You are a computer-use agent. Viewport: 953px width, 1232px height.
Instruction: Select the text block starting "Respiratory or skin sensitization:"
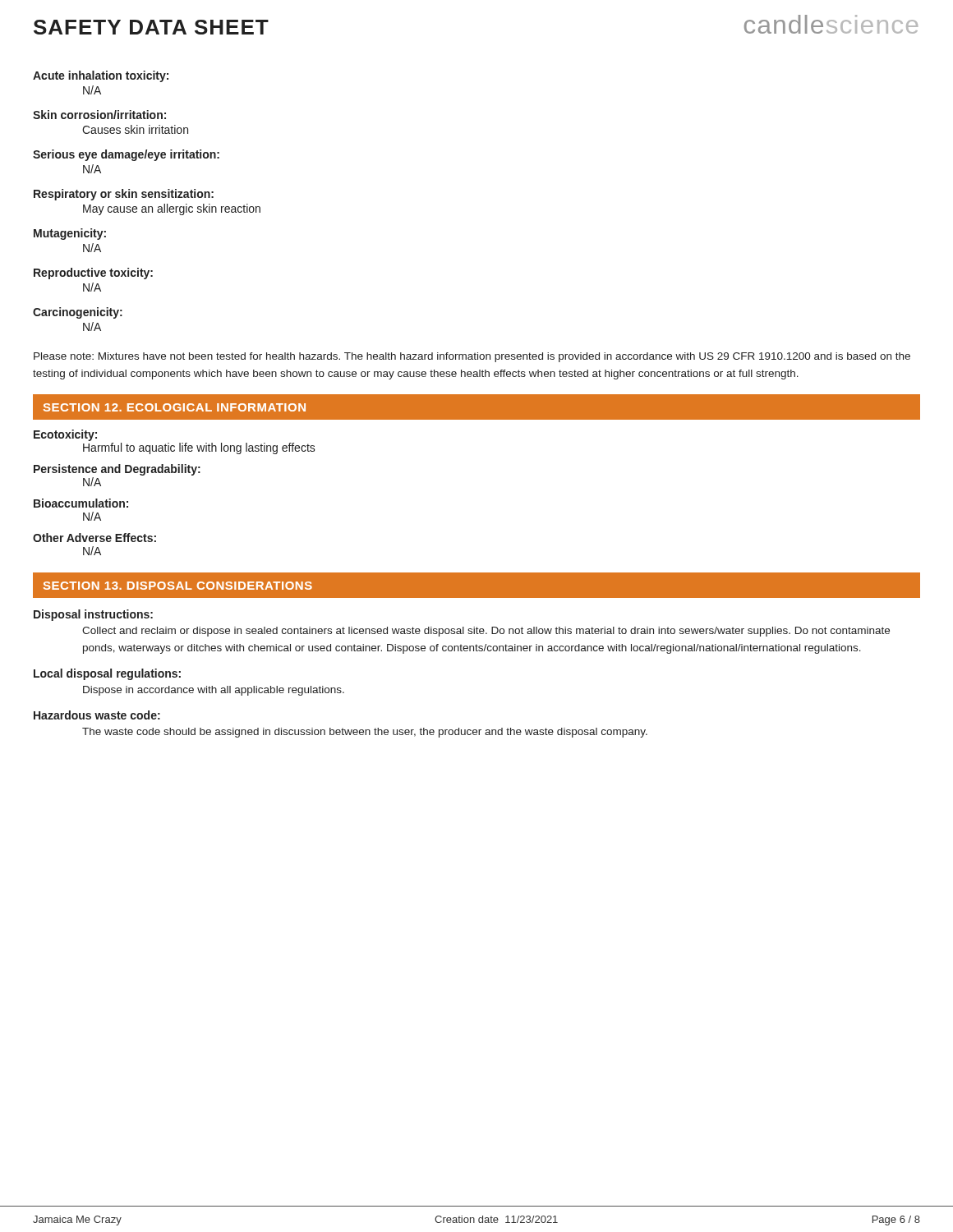point(124,194)
